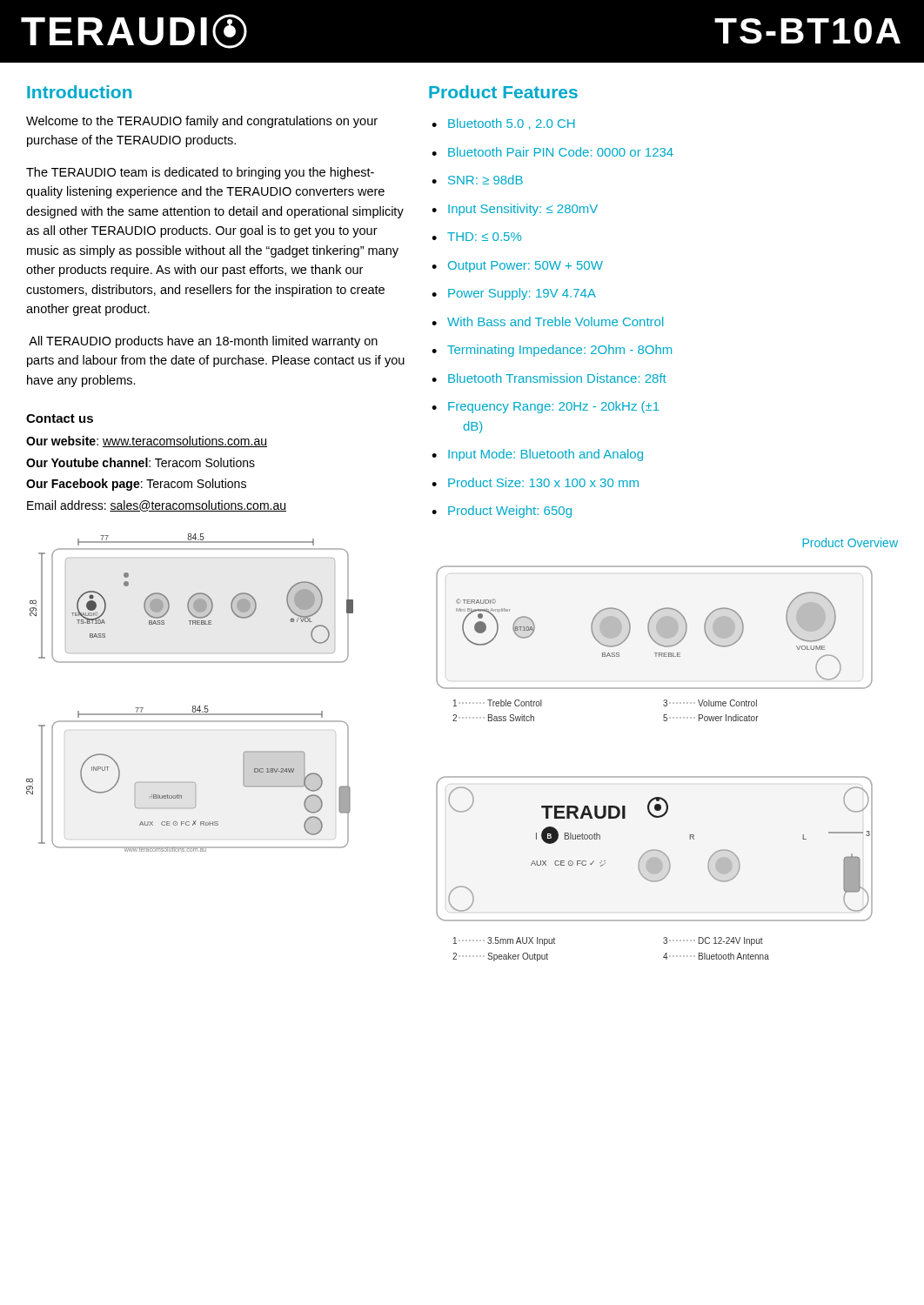Click on the list item that reads "•With Bass and Treble Volume"
Image resolution: width=924 pixels, height=1305 pixels.
(x=663, y=322)
